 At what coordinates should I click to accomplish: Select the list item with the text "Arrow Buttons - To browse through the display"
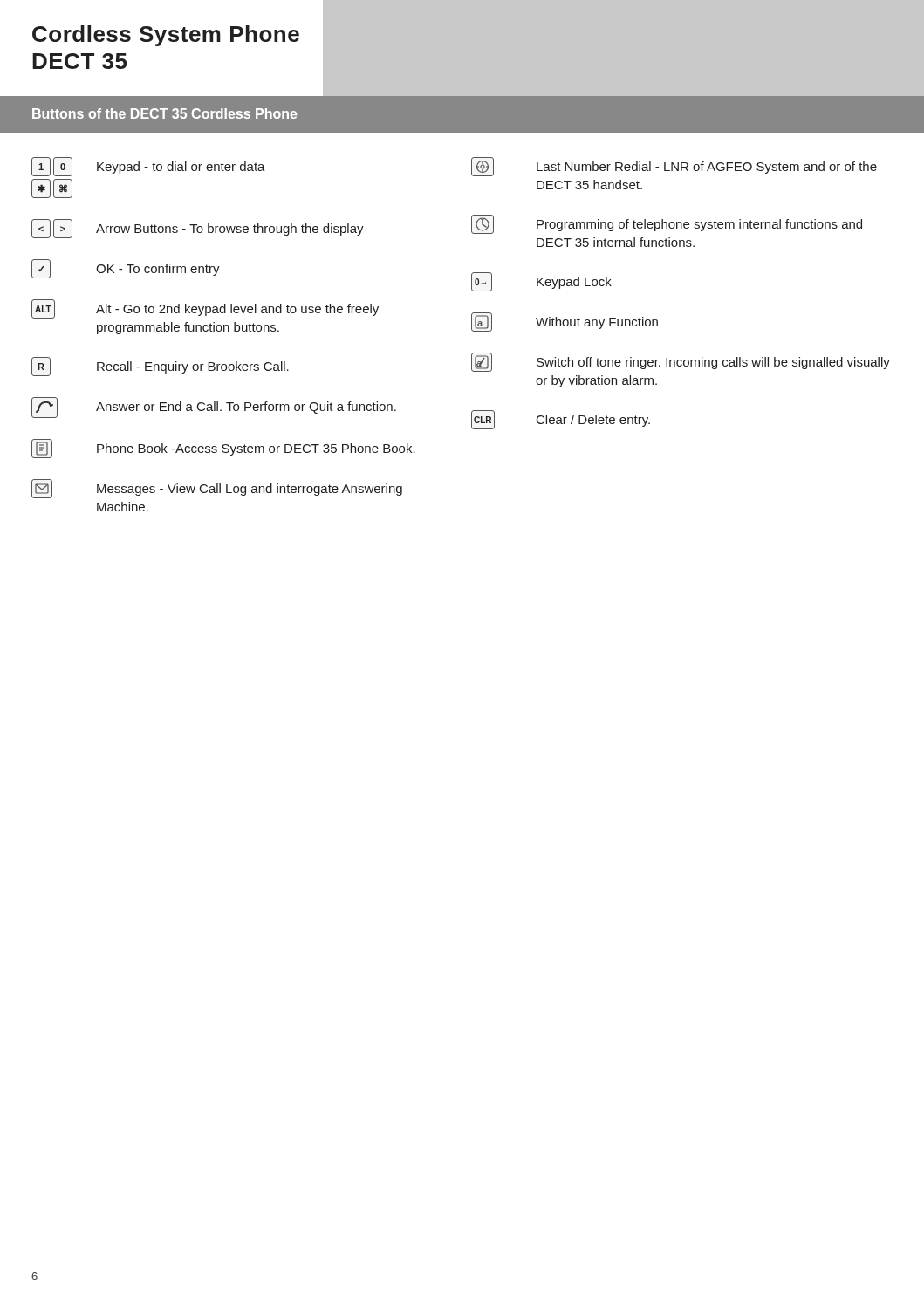click(197, 229)
